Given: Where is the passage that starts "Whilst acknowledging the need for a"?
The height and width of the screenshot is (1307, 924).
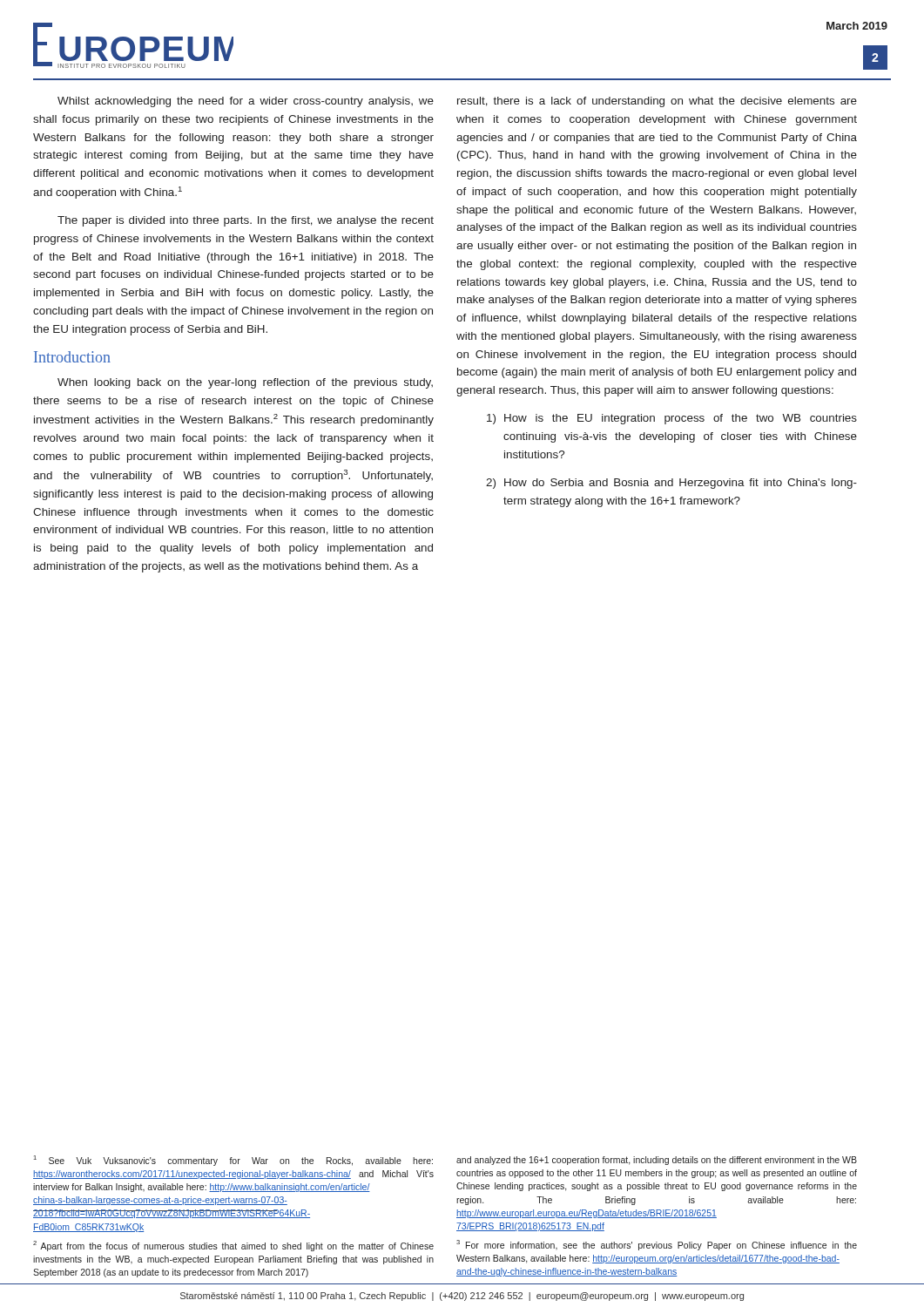Looking at the screenshot, I should point(233,147).
